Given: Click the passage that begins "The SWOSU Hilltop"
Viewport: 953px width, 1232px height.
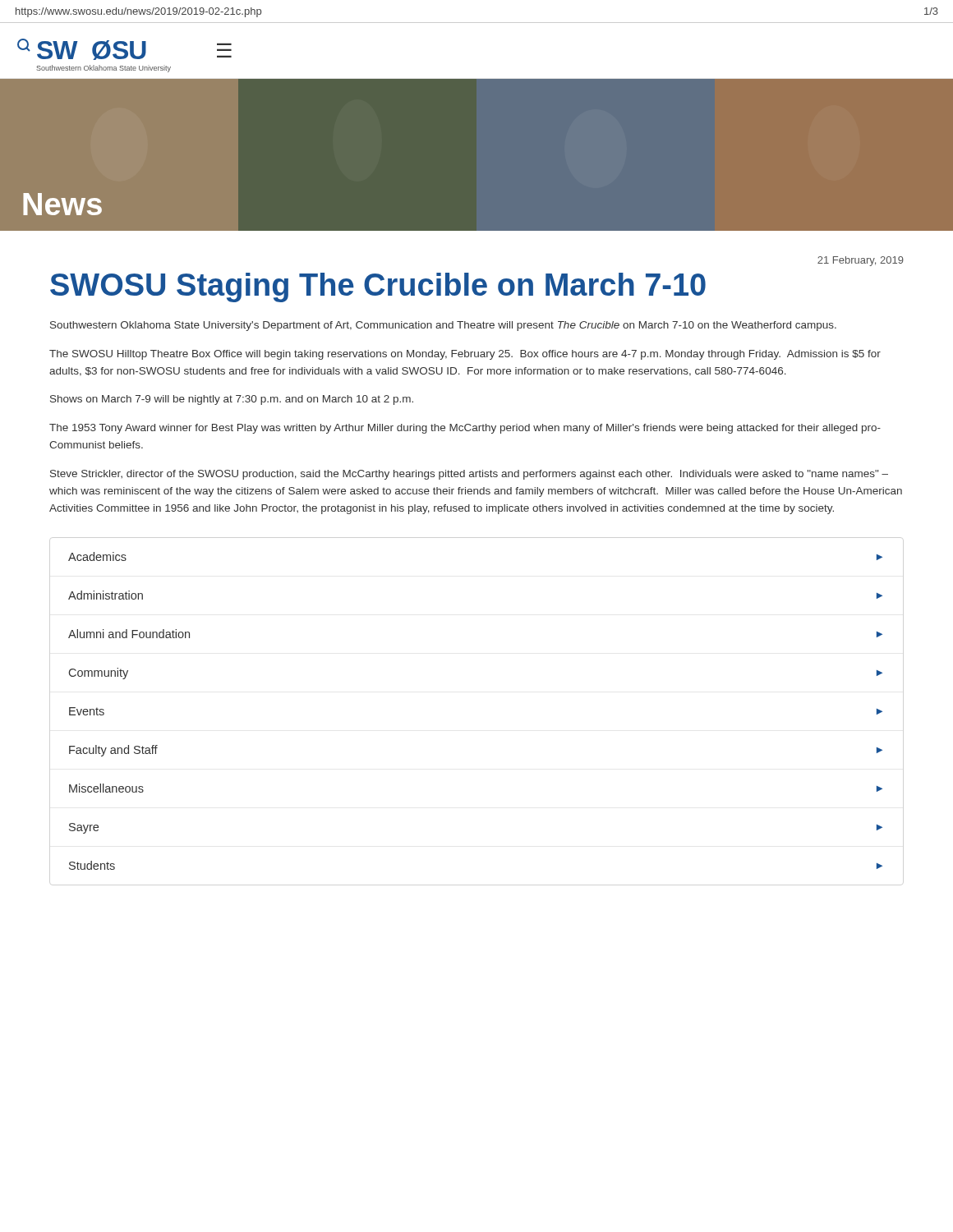Looking at the screenshot, I should (x=465, y=362).
